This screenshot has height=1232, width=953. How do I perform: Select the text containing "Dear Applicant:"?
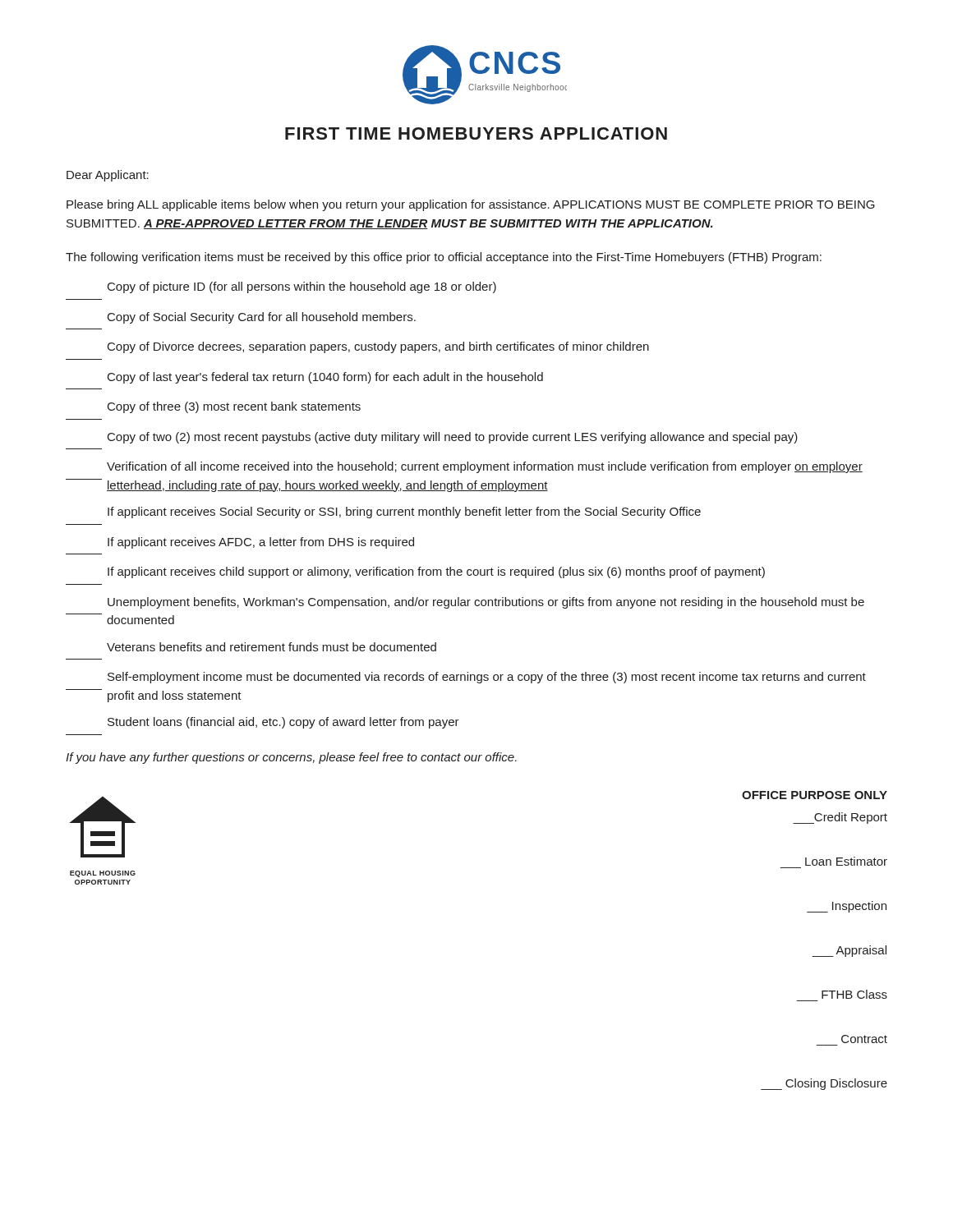(x=108, y=175)
